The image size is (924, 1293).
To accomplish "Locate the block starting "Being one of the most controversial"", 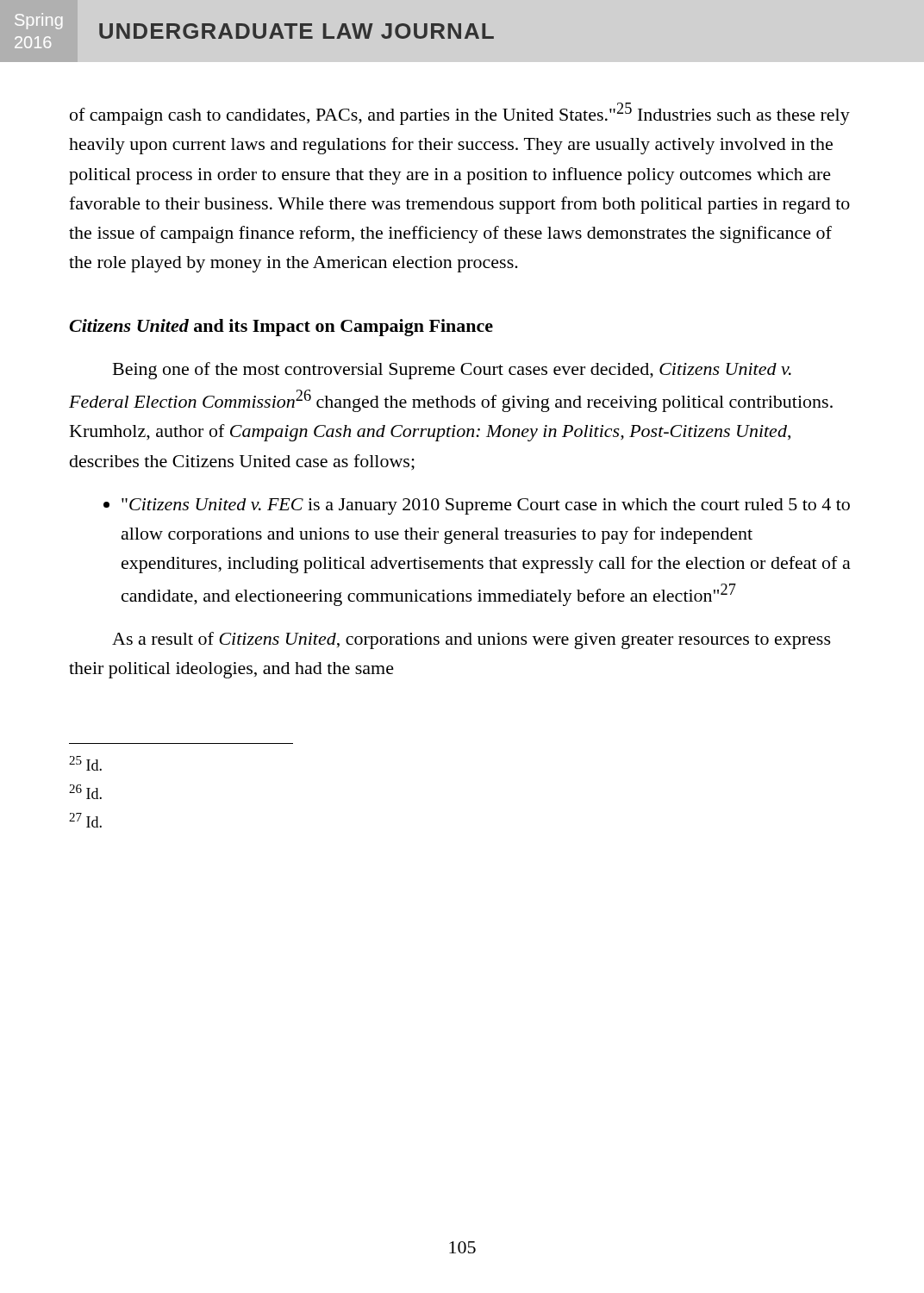I will [x=451, y=414].
